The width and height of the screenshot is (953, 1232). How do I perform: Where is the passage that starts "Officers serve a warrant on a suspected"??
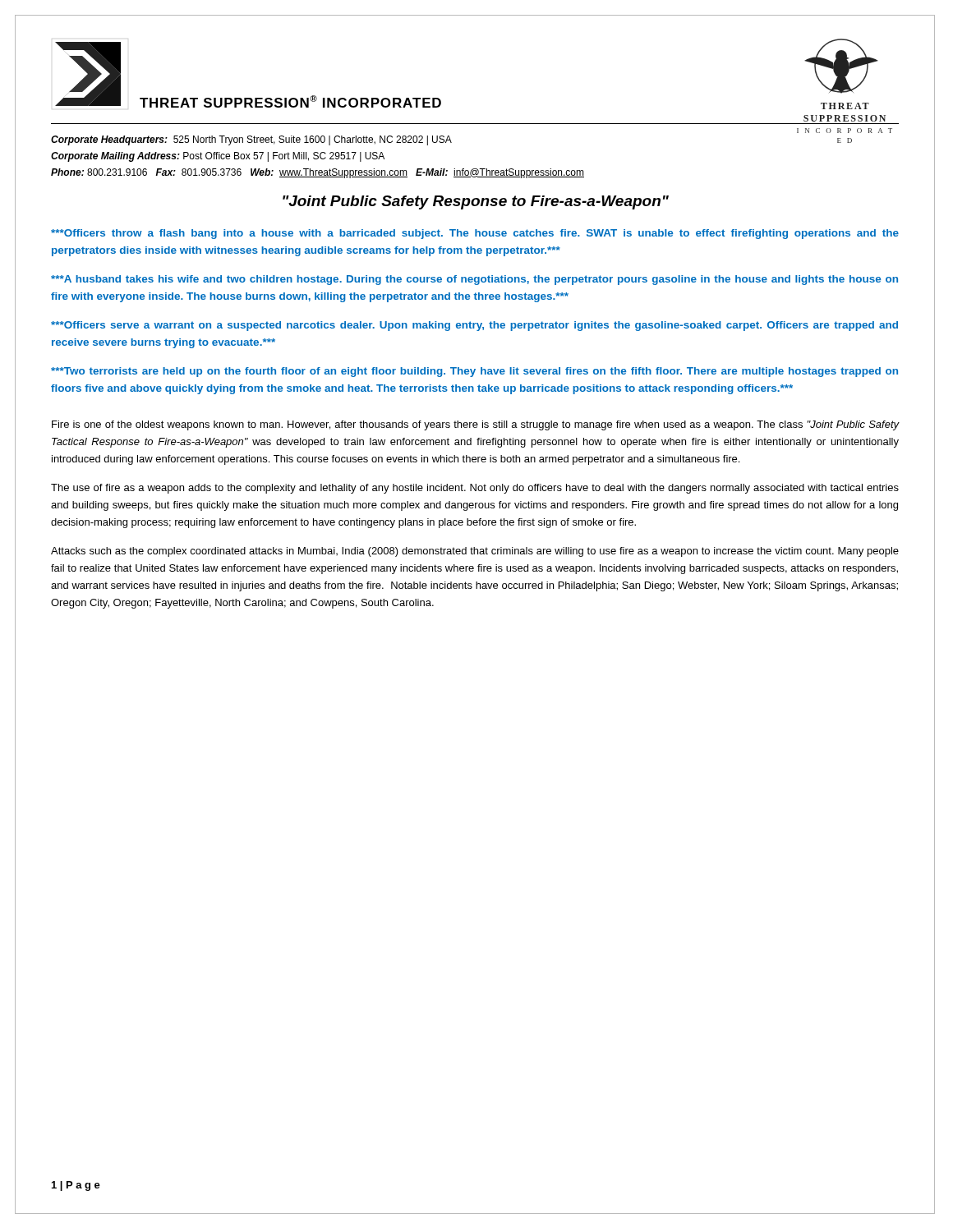click(475, 334)
